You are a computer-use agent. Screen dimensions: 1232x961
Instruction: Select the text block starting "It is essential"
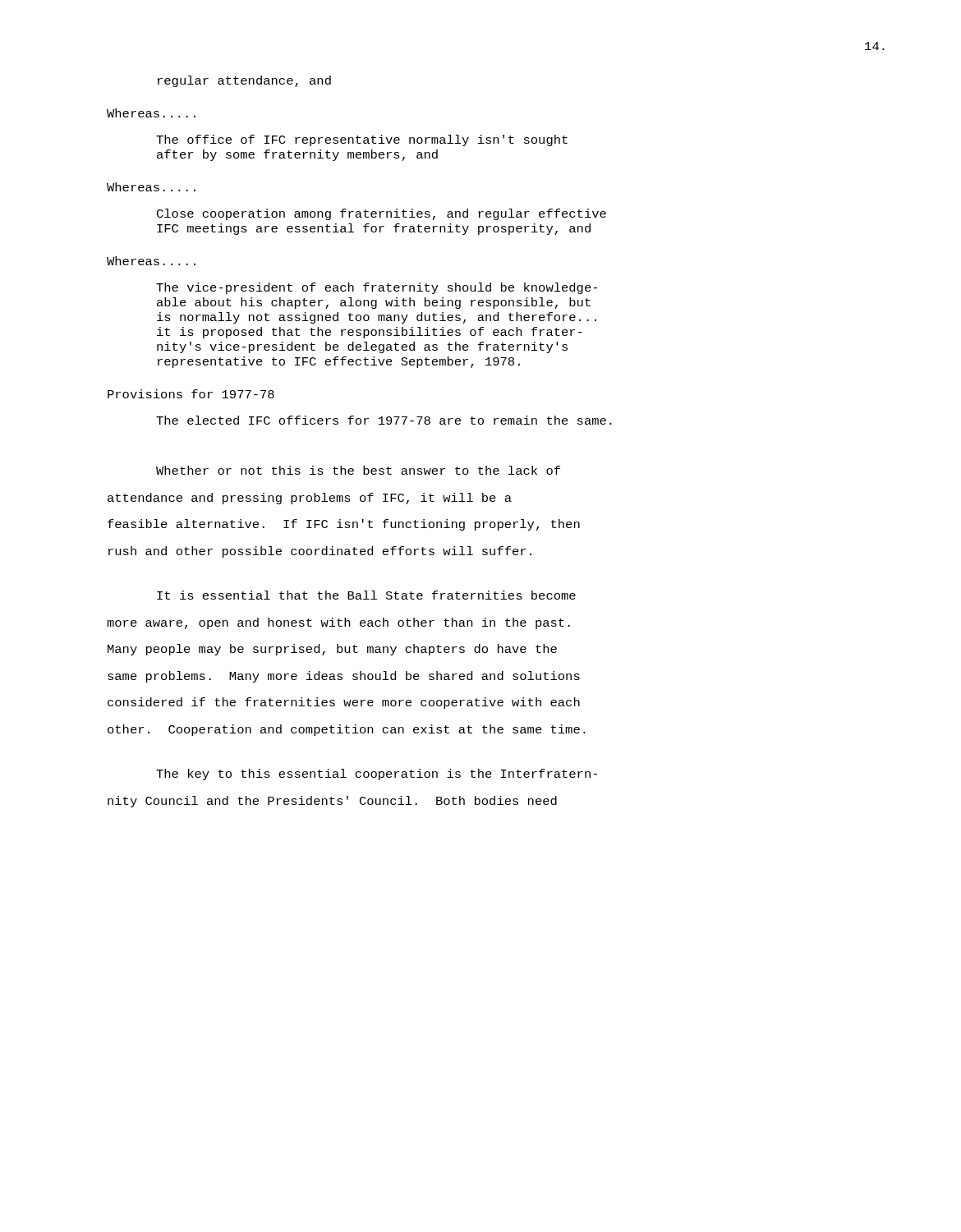pyautogui.click(x=366, y=596)
